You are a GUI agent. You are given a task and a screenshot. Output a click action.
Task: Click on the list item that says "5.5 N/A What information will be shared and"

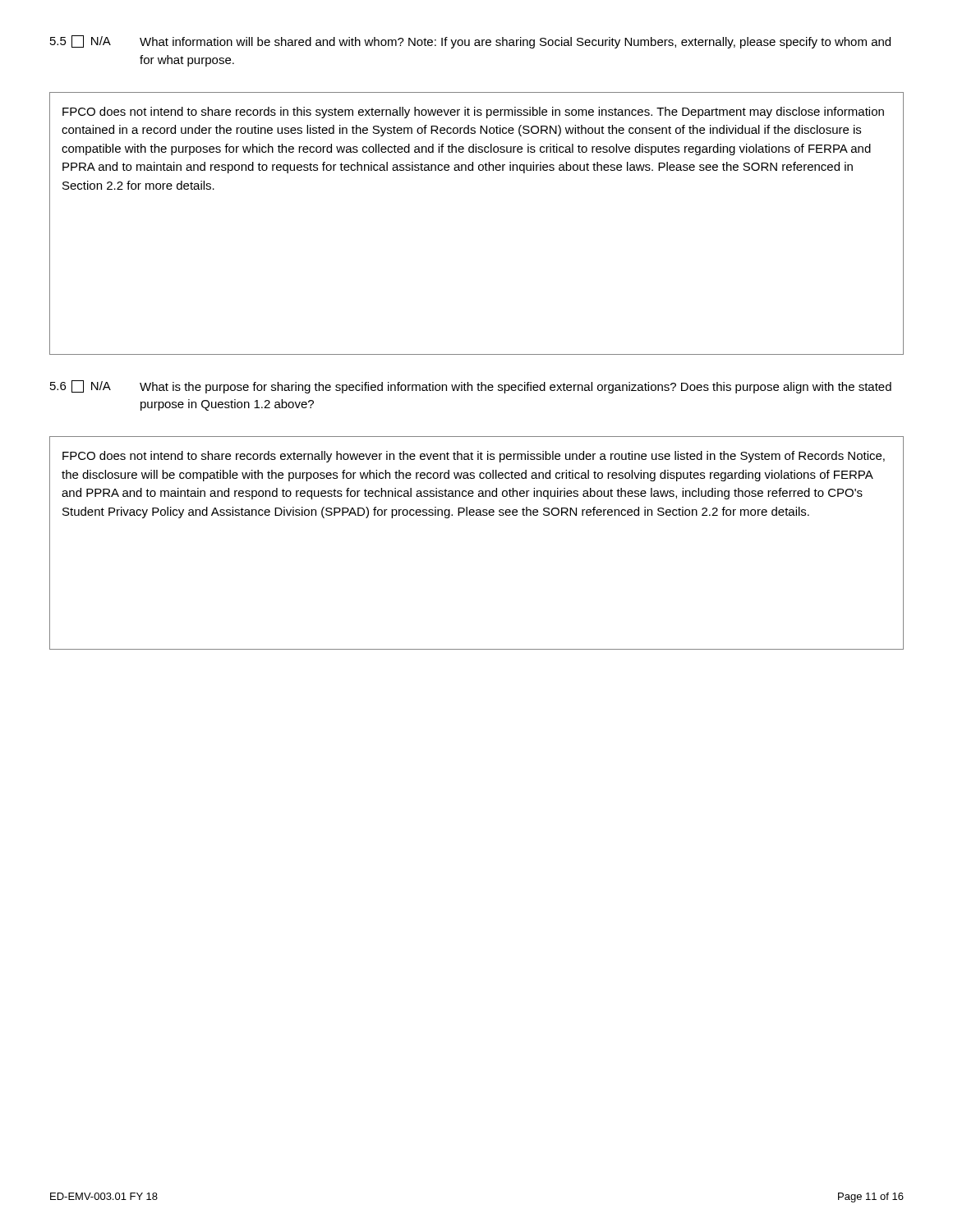click(x=476, y=51)
